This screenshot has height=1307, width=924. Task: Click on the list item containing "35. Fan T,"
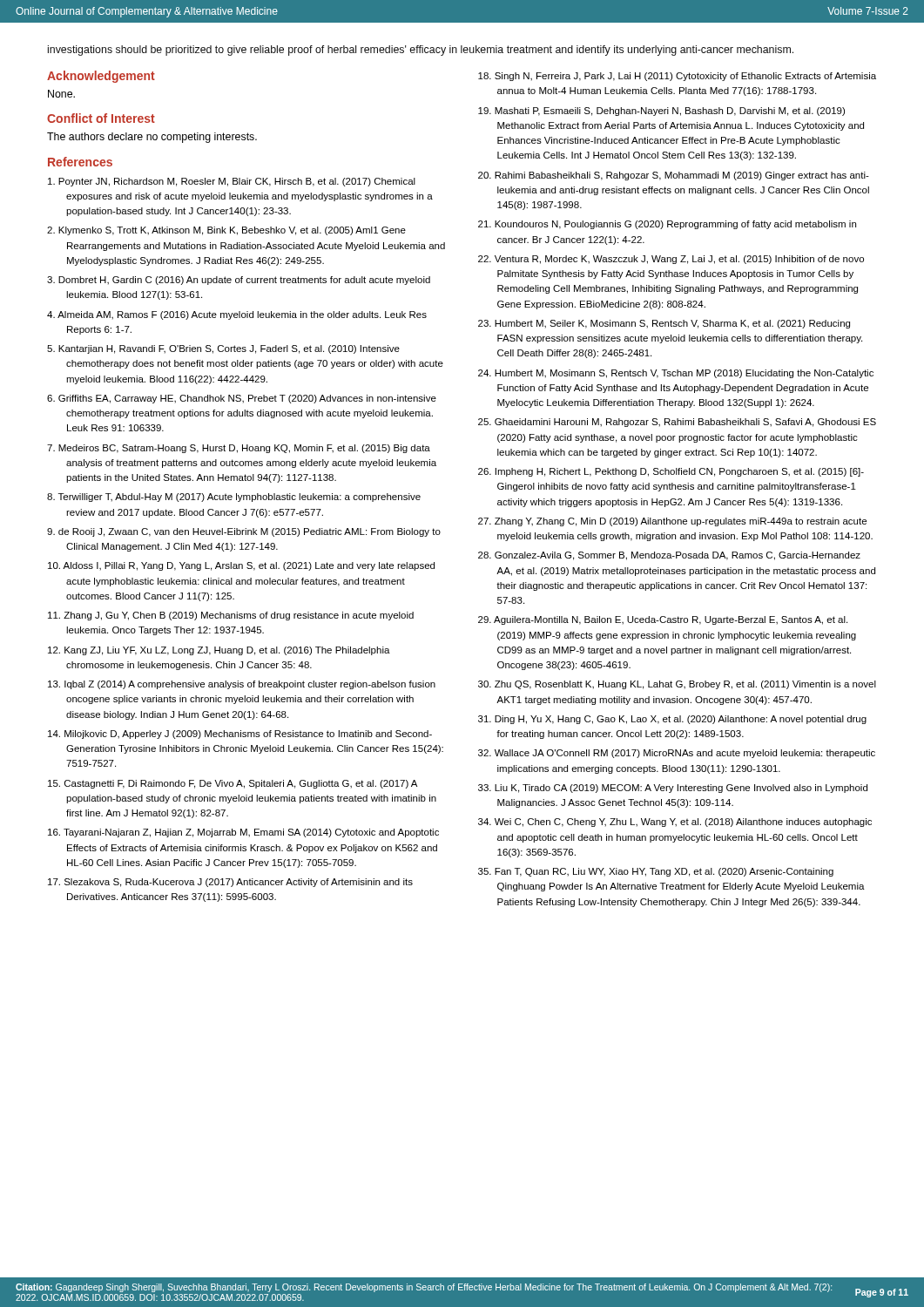pyautogui.click(x=671, y=887)
